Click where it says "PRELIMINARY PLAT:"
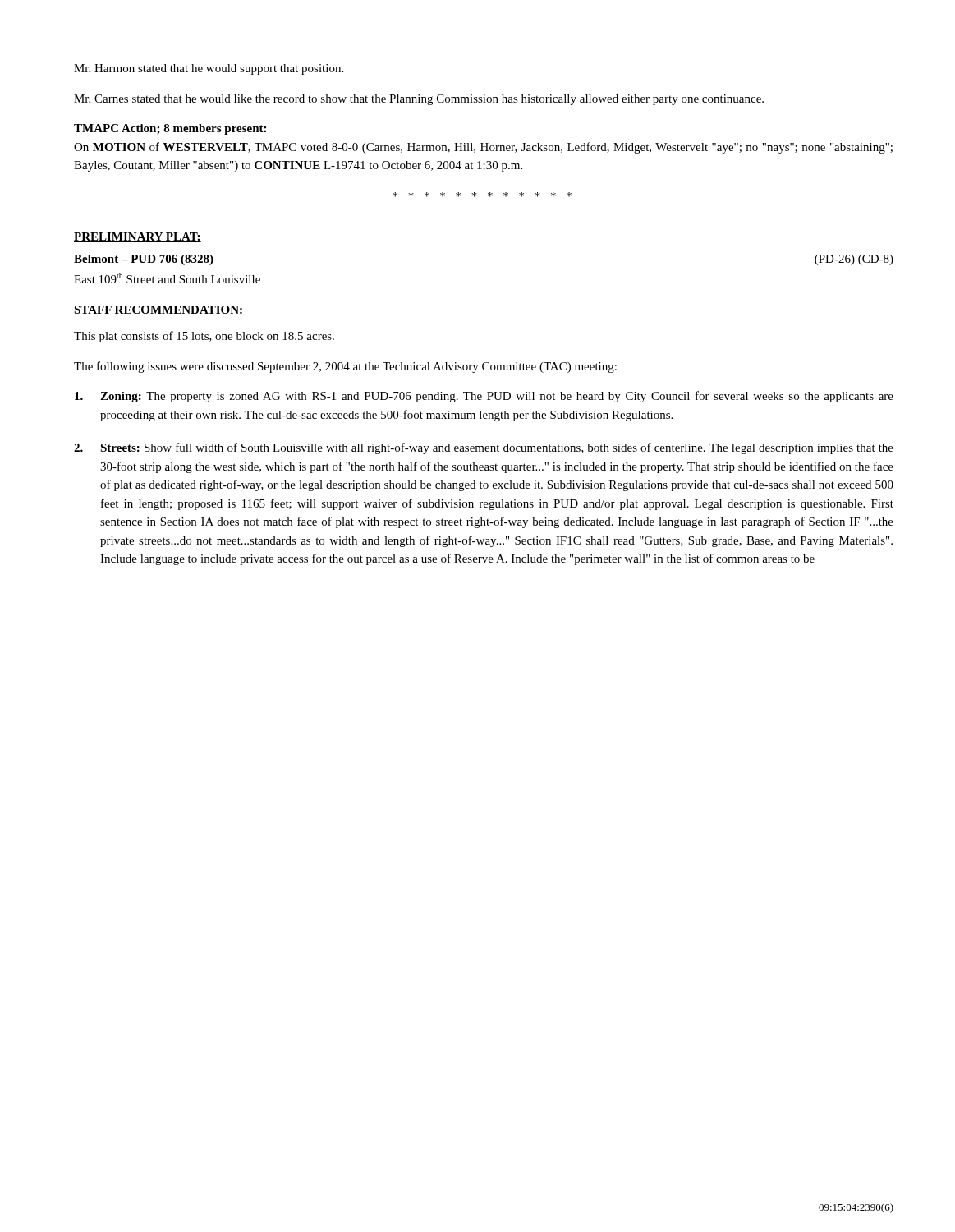955x1232 pixels. (x=137, y=236)
